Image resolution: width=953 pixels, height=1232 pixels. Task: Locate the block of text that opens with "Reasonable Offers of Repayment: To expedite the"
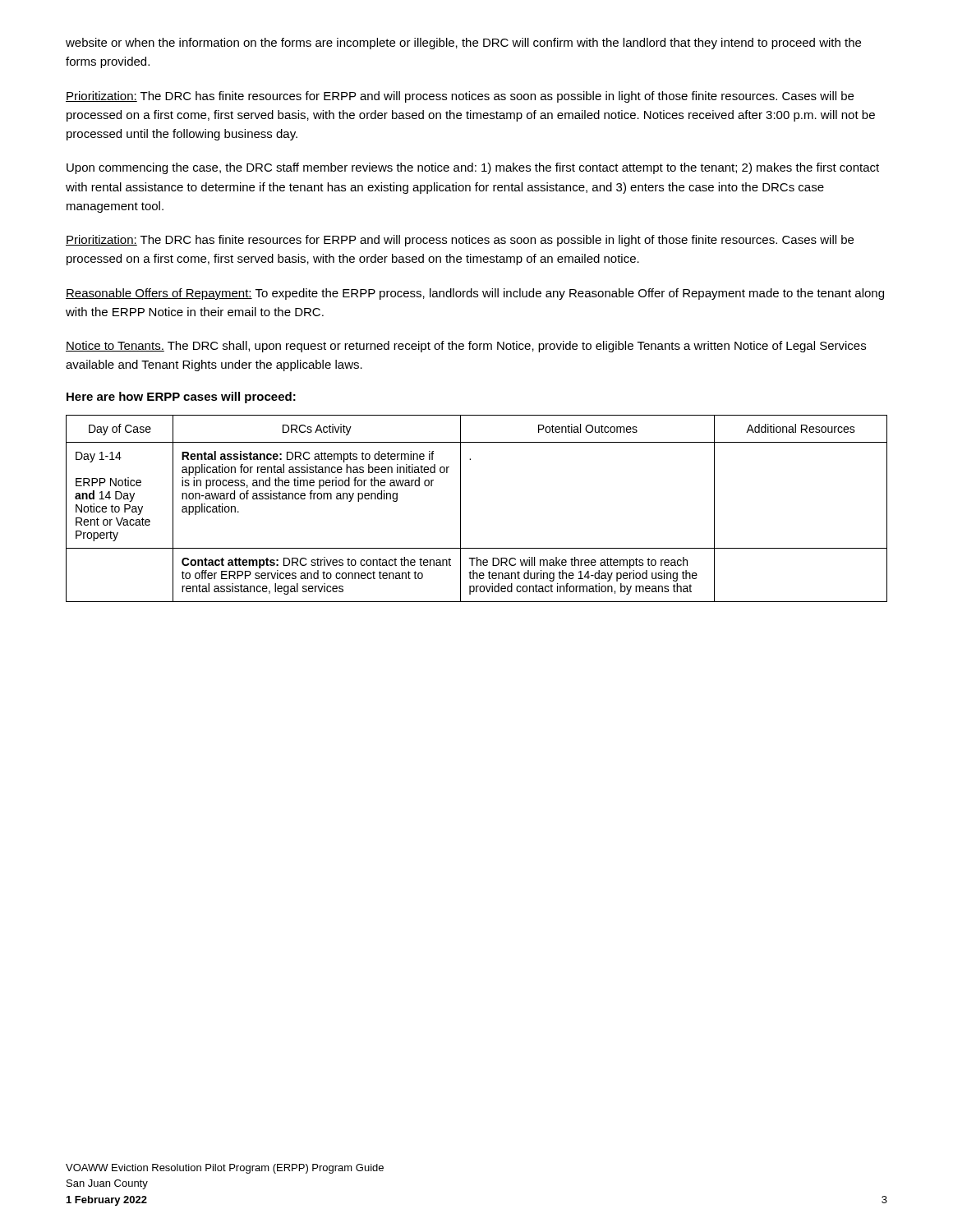click(x=475, y=302)
